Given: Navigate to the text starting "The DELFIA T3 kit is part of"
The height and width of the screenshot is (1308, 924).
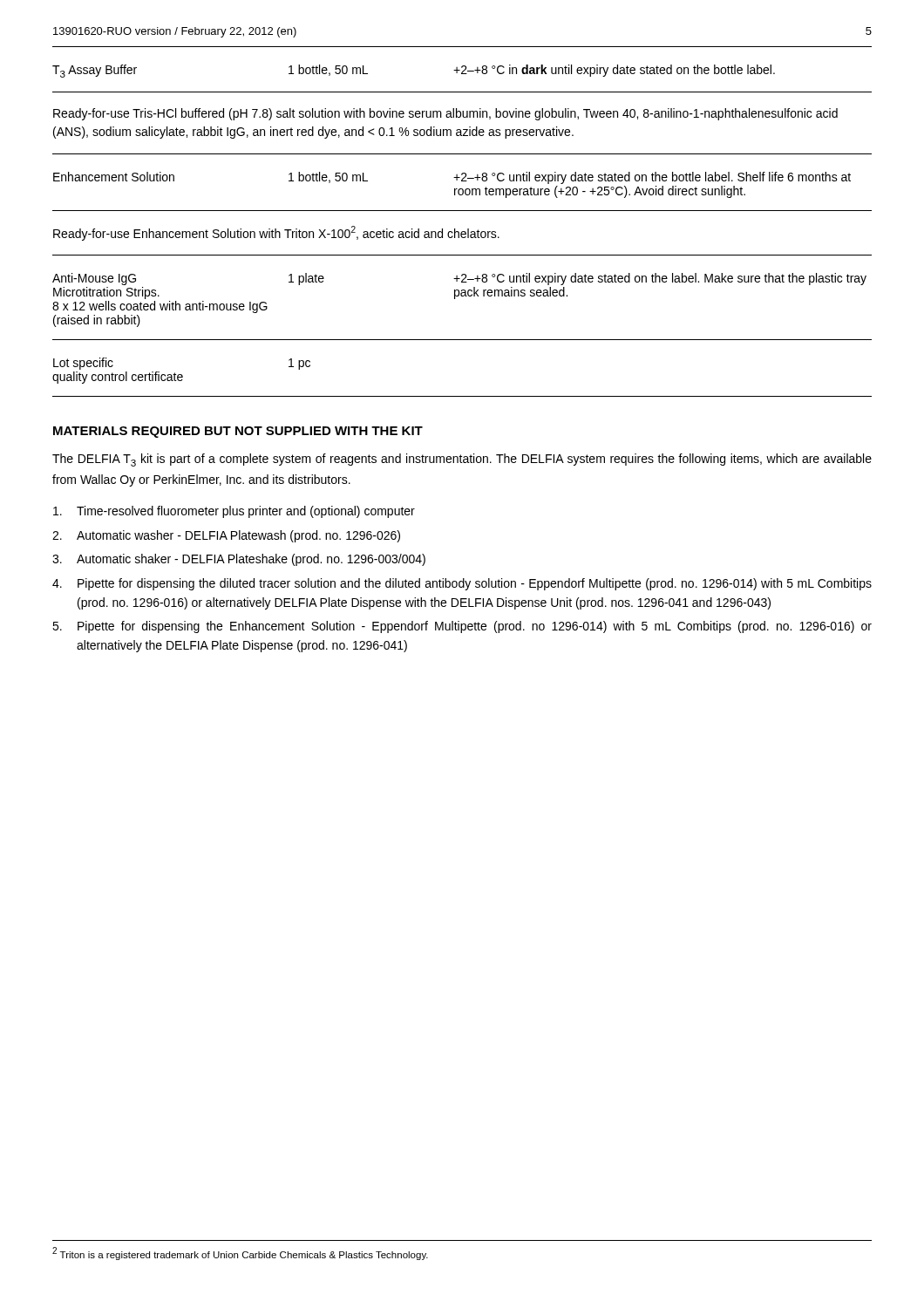Looking at the screenshot, I should 462,469.
